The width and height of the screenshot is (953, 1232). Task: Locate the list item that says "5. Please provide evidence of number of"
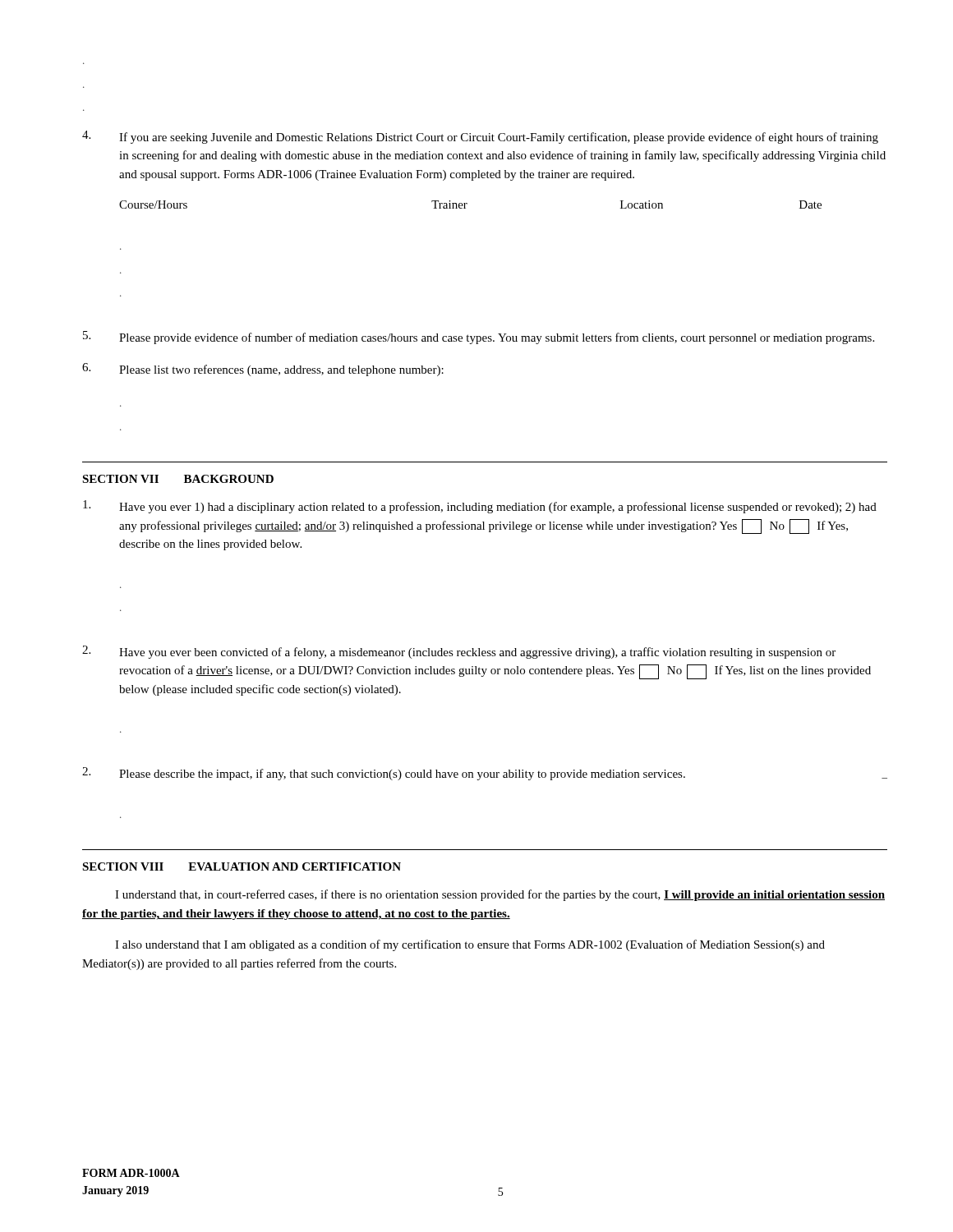[485, 338]
